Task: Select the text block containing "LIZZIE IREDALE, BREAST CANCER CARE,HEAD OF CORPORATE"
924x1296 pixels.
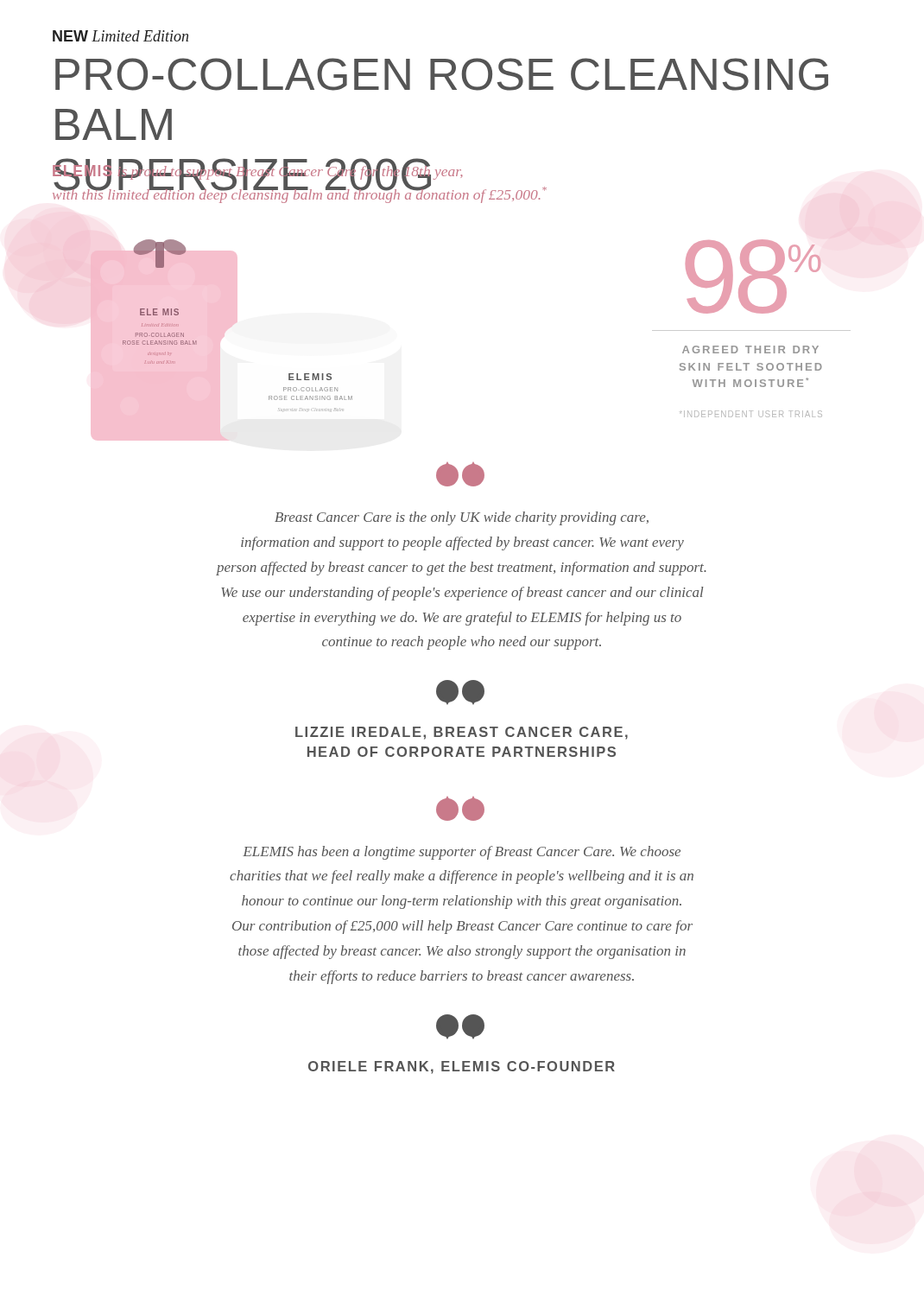Action: pos(462,721)
